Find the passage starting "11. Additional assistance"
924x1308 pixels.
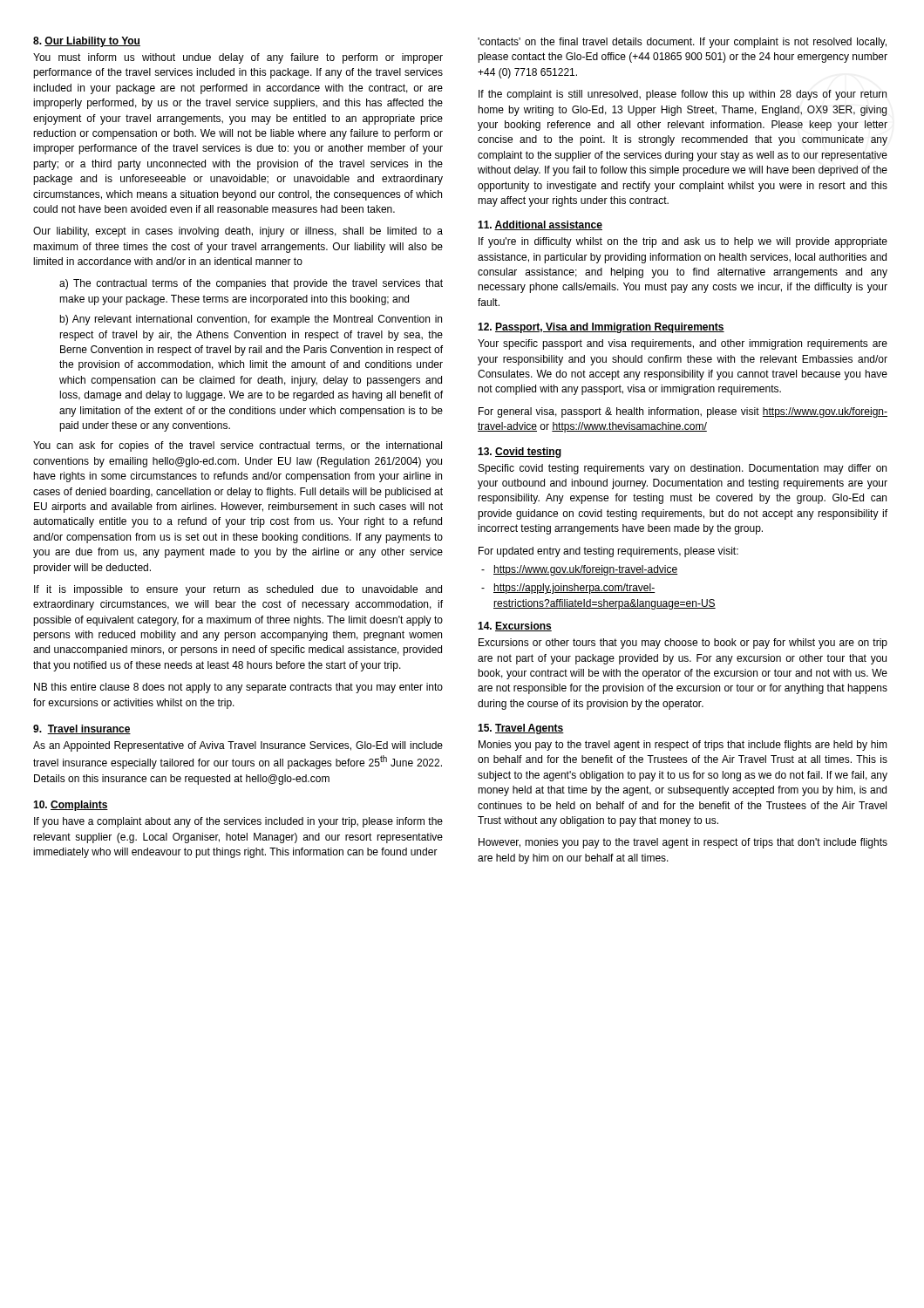coord(540,225)
